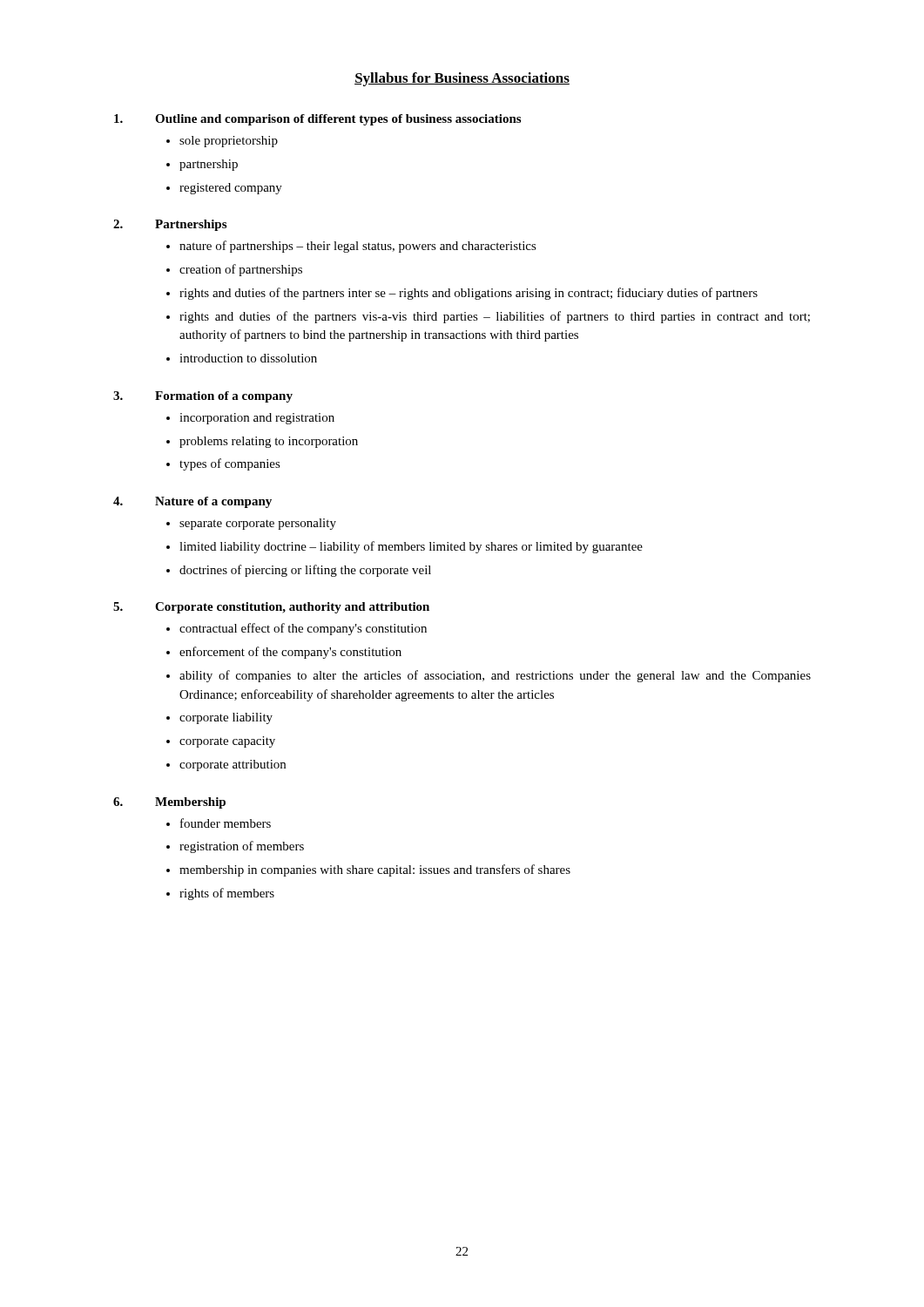Point to "Corporate constitution, authority and attribution"

pos(292,607)
